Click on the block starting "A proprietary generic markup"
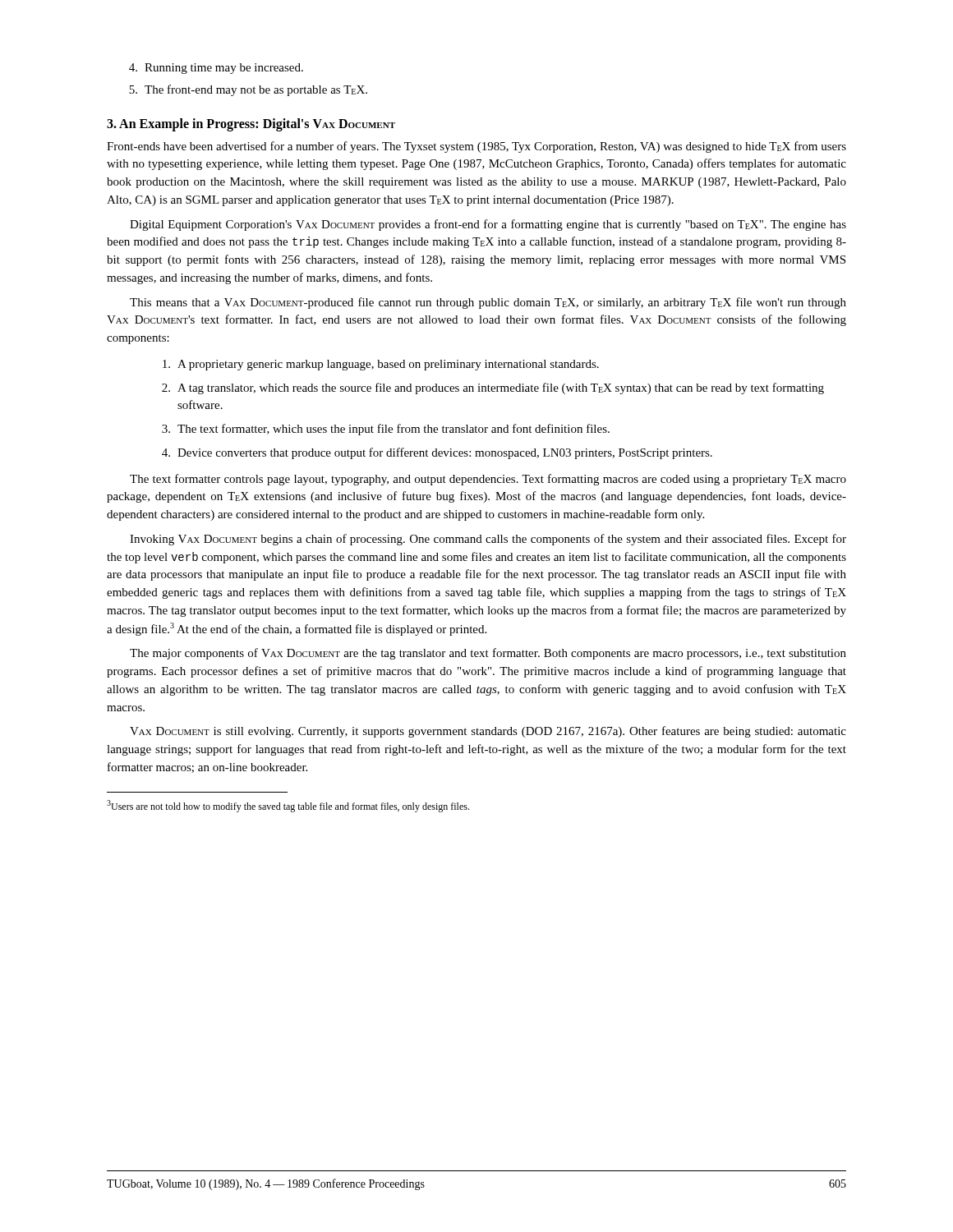This screenshot has height=1232, width=953. point(493,364)
